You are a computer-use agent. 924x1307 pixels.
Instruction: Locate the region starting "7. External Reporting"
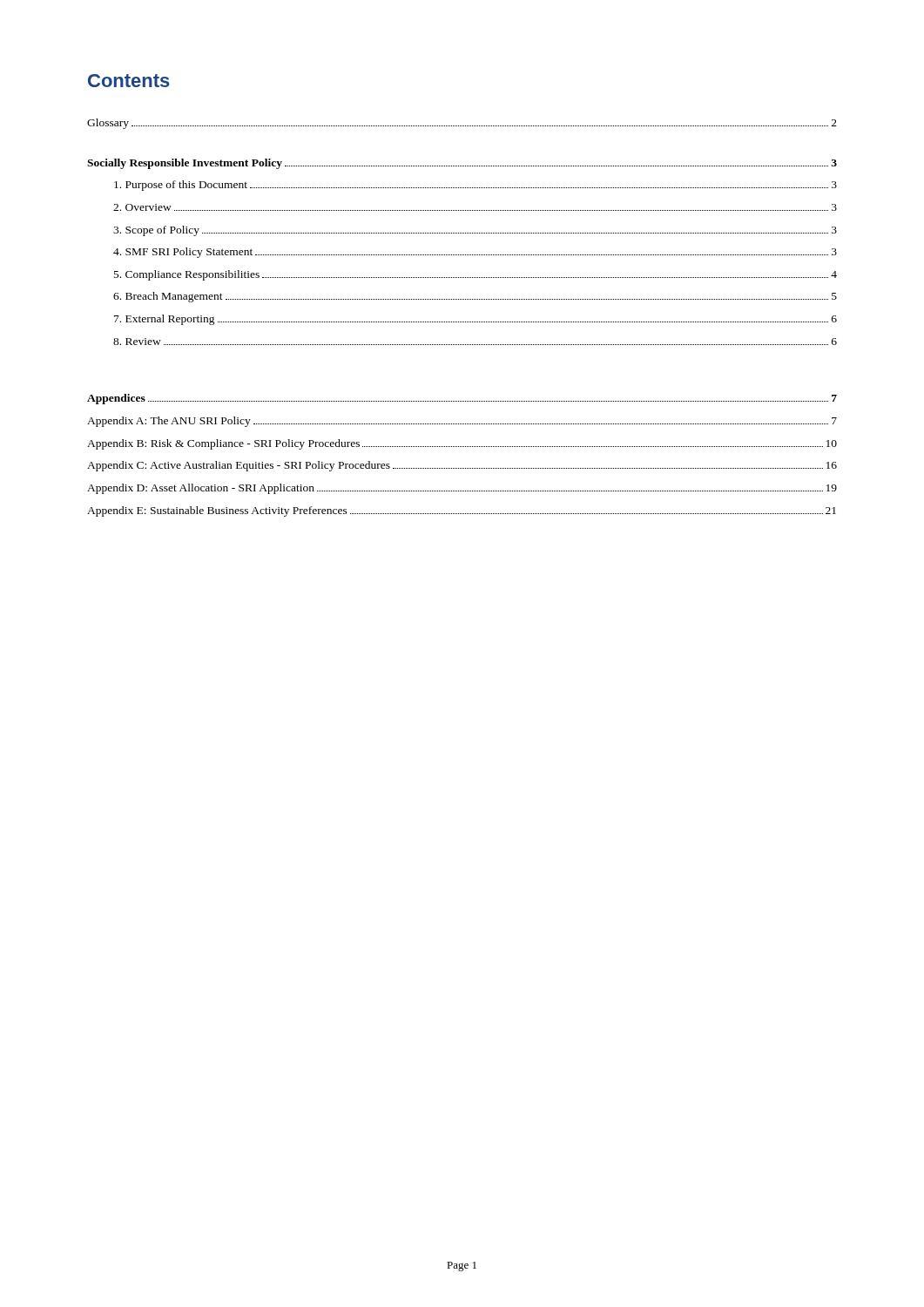point(462,319)
